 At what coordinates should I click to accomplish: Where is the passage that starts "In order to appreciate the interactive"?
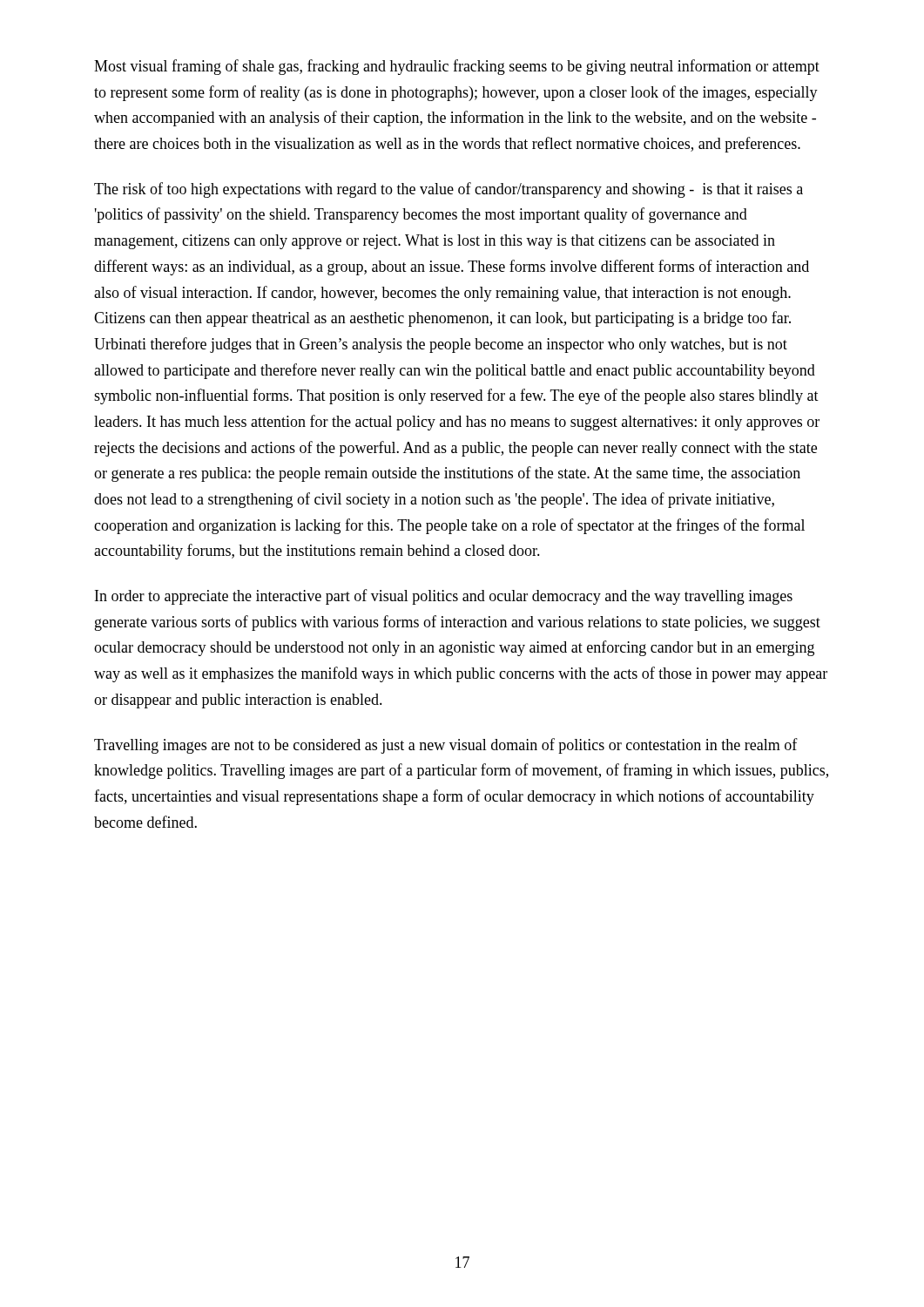(461, 648)
